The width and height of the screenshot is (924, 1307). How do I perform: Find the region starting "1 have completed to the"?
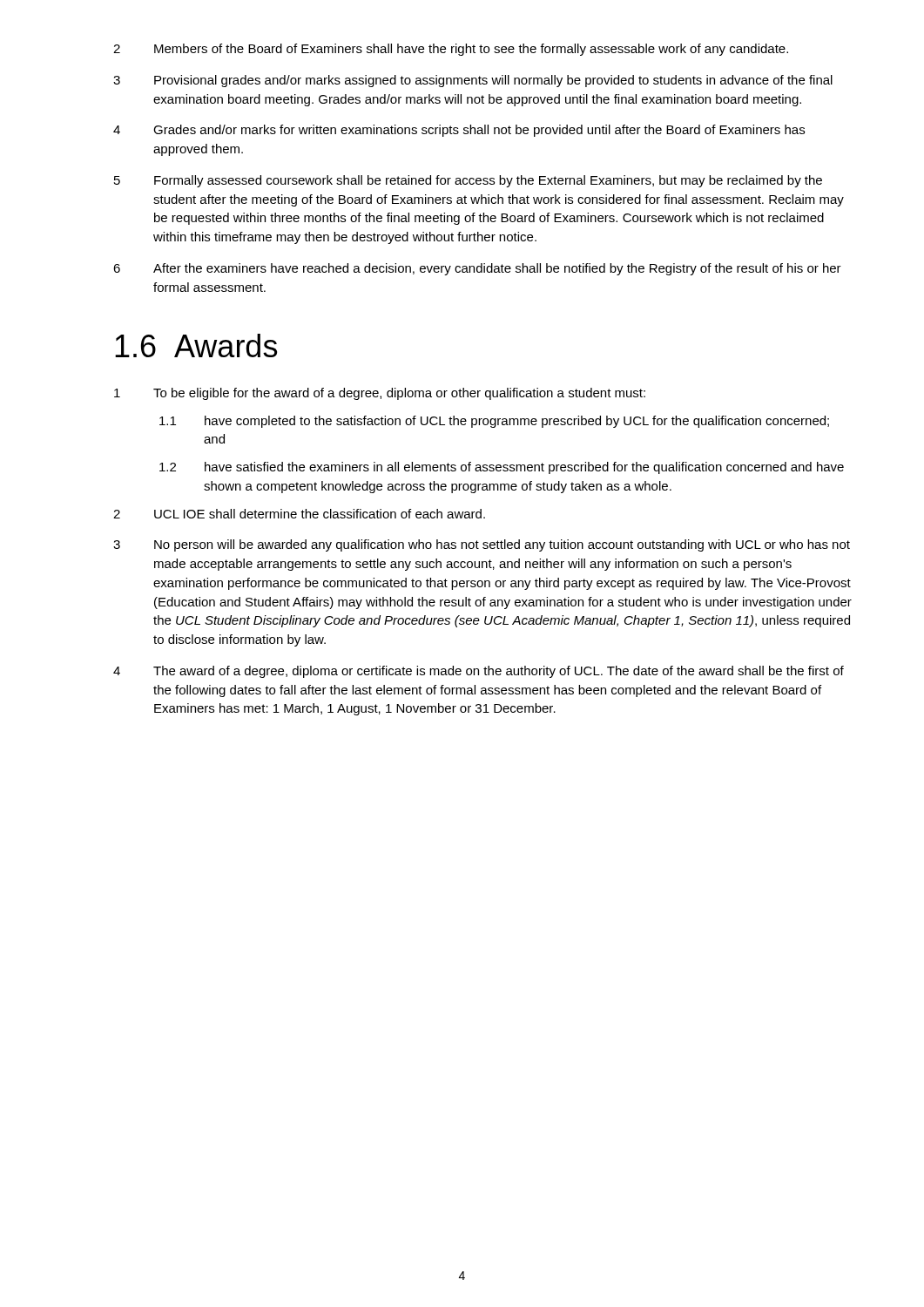click(506, 430)
